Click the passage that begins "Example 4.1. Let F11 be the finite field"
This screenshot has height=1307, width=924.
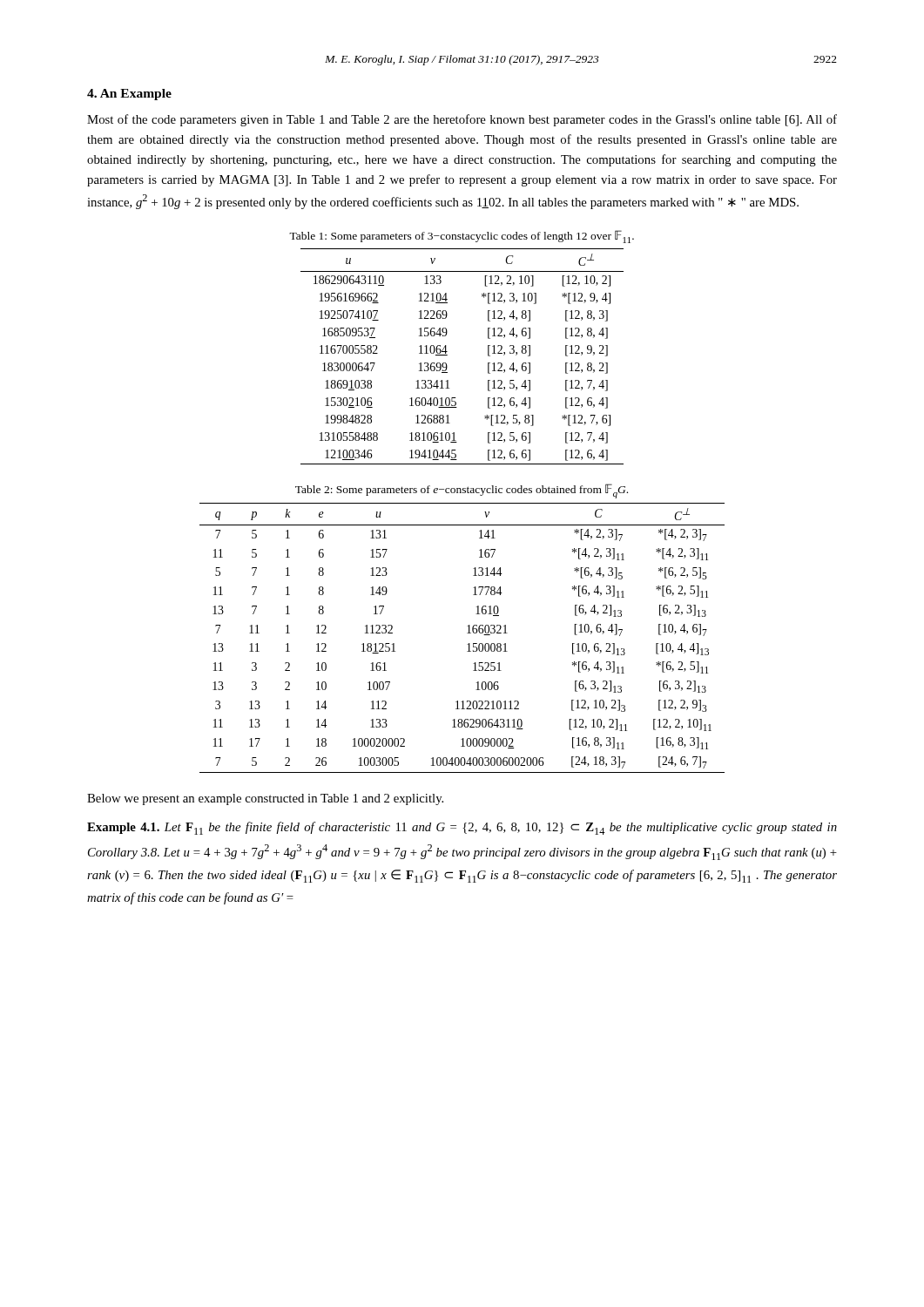click(462, 862)
